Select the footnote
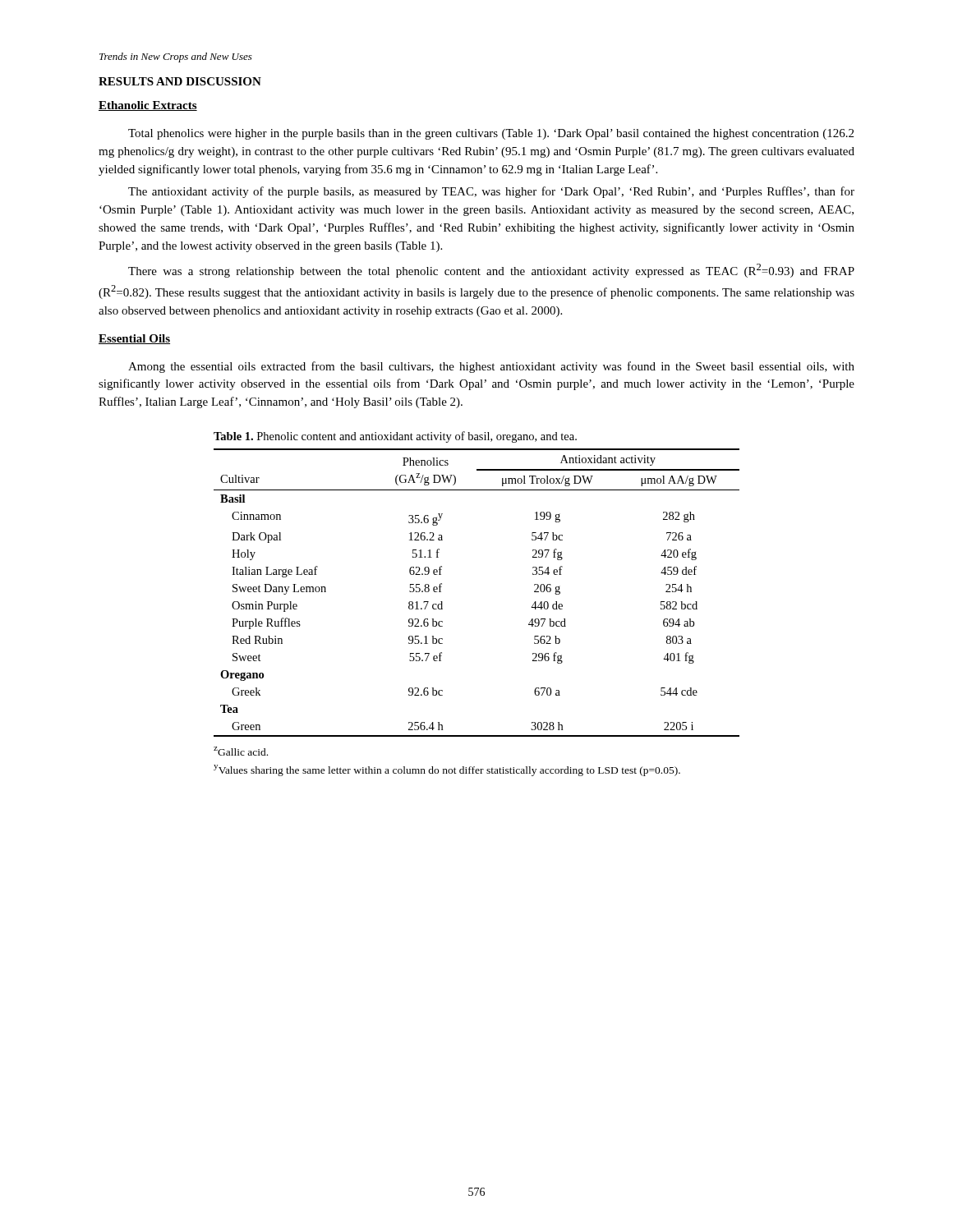This screenshot has height=1232, width=953. coord(447,759)
